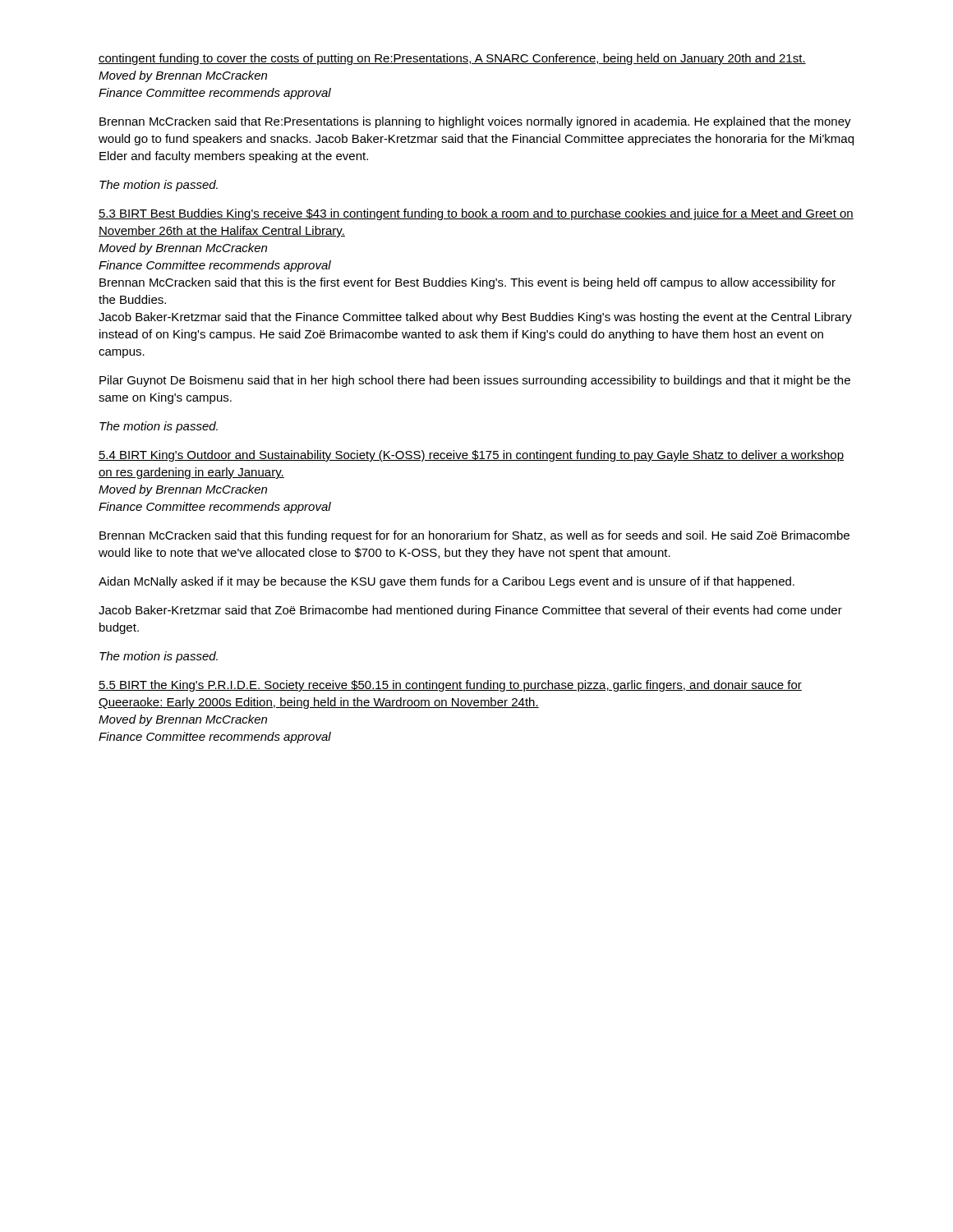The height and width of the screenshot is (1232, 953).
Task: Locate the text block containing "4 BIRT King's Outdoor and Sustainability Society (K-OSS)"
Action: 471,456
